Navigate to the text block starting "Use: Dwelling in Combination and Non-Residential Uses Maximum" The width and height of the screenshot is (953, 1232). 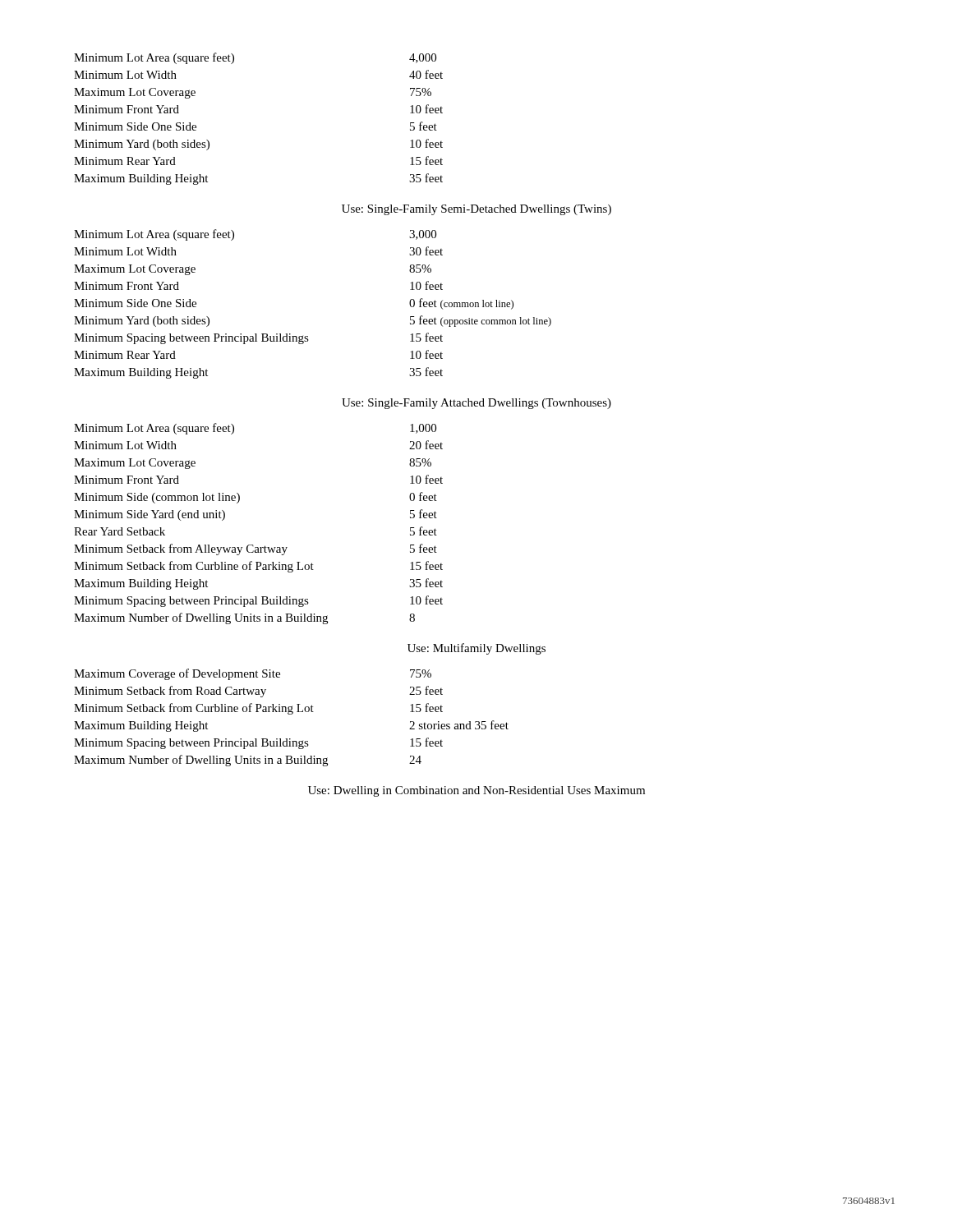tap(476, 790)
